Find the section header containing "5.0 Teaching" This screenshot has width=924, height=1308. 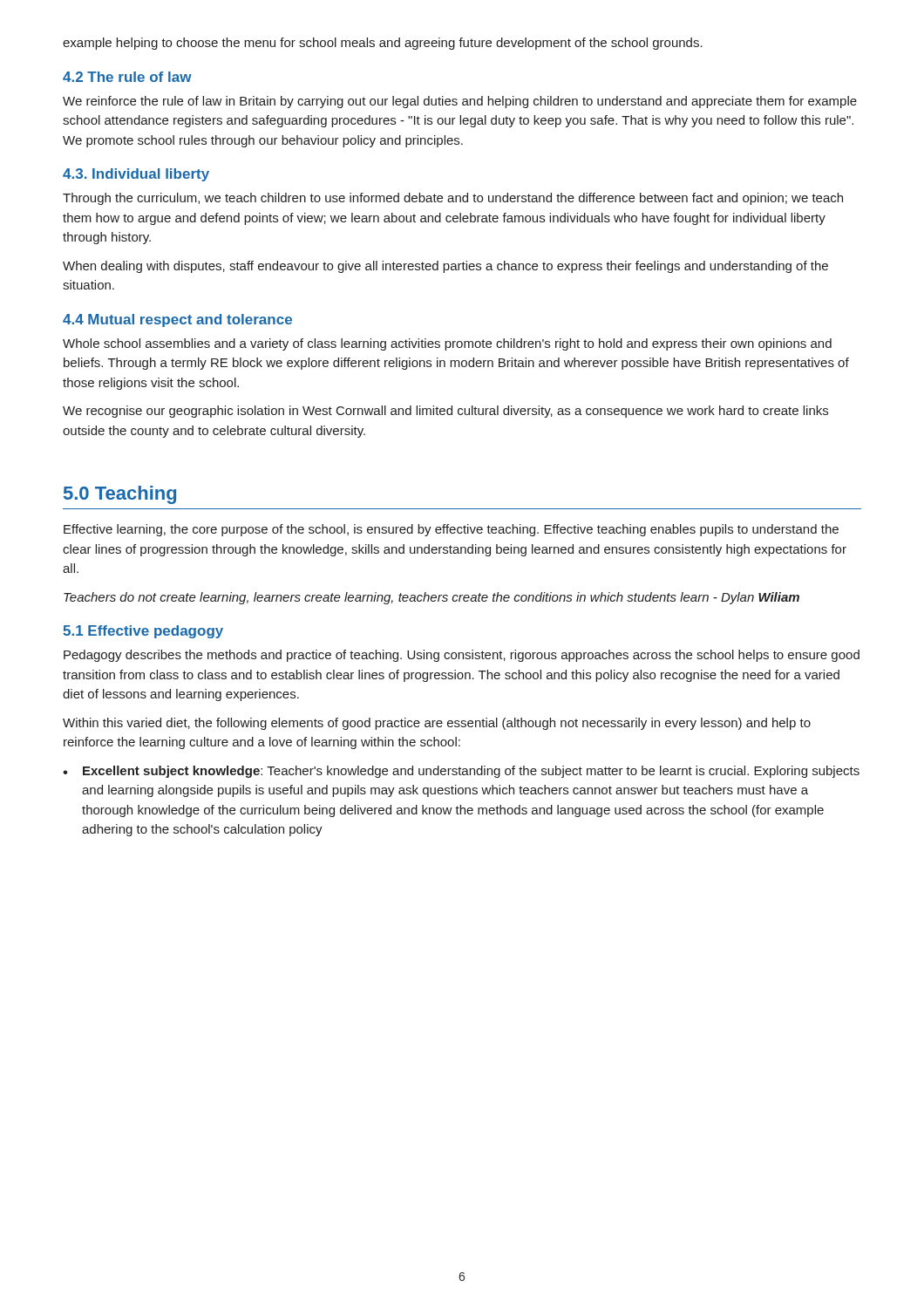pos(120,493)
